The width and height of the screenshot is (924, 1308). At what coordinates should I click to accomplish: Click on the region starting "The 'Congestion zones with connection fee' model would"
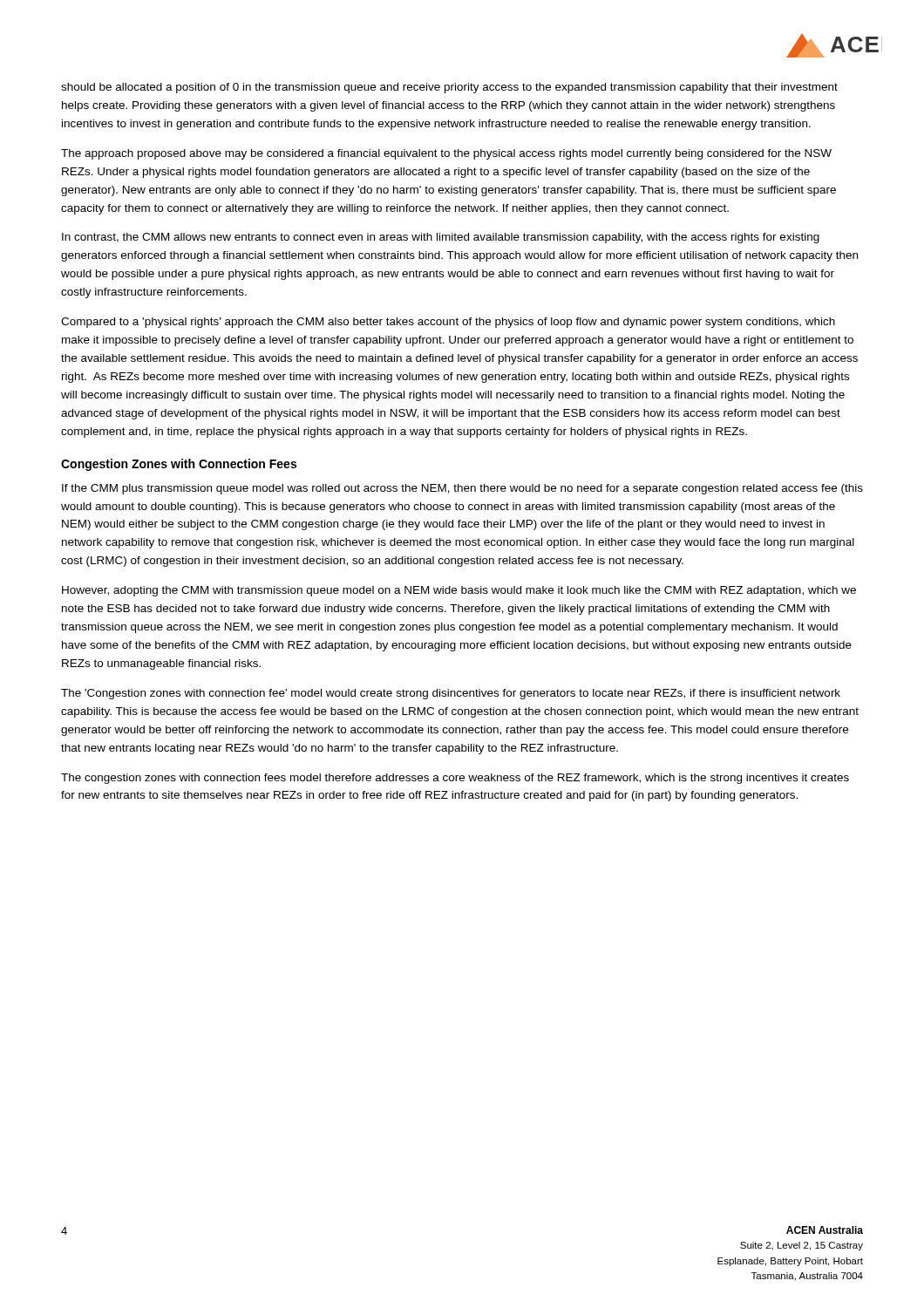[x=460, y=720]
